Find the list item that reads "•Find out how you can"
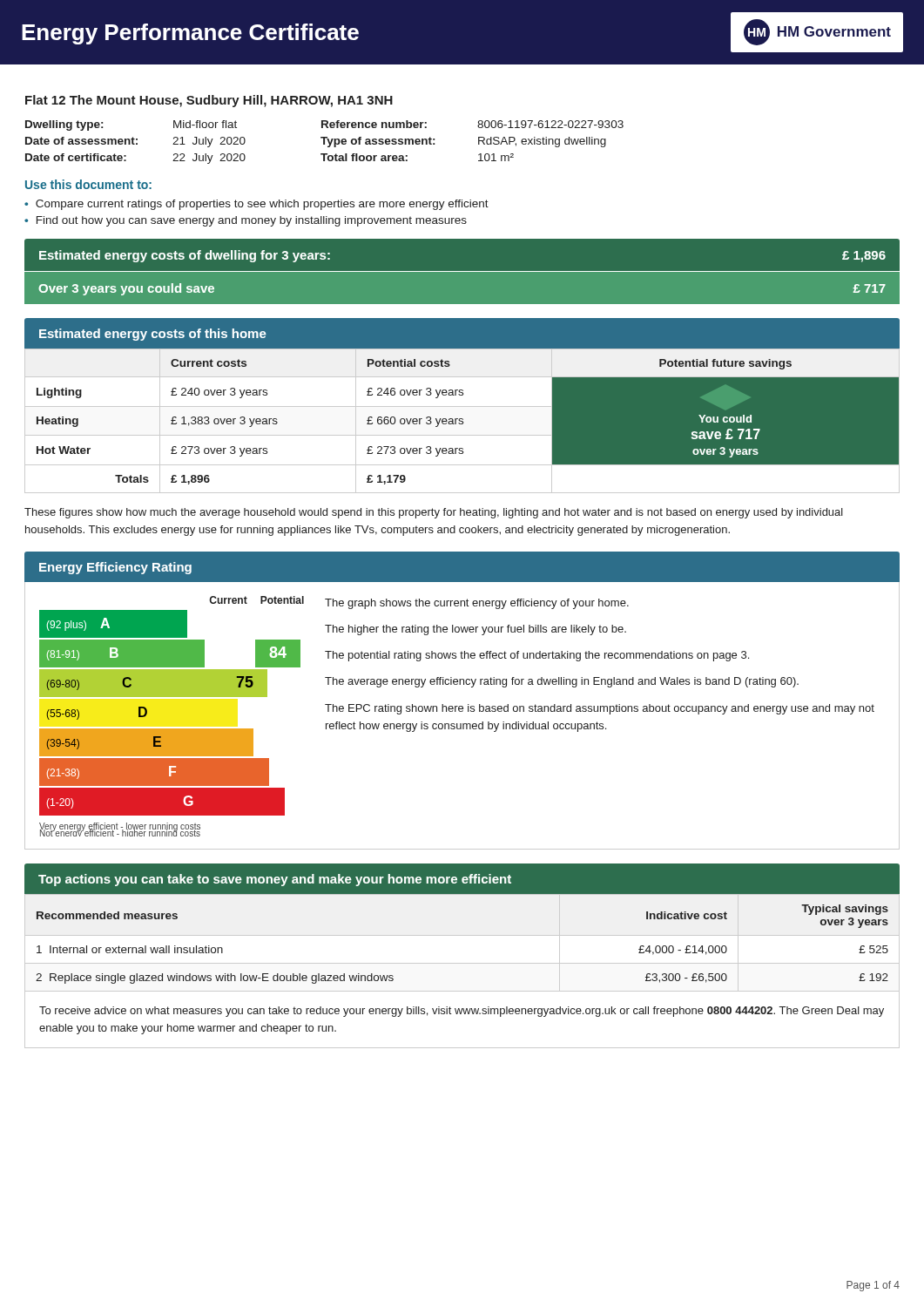Viewport: 924px width, 1307px height. pyautogui.click(x=246, y=220)
